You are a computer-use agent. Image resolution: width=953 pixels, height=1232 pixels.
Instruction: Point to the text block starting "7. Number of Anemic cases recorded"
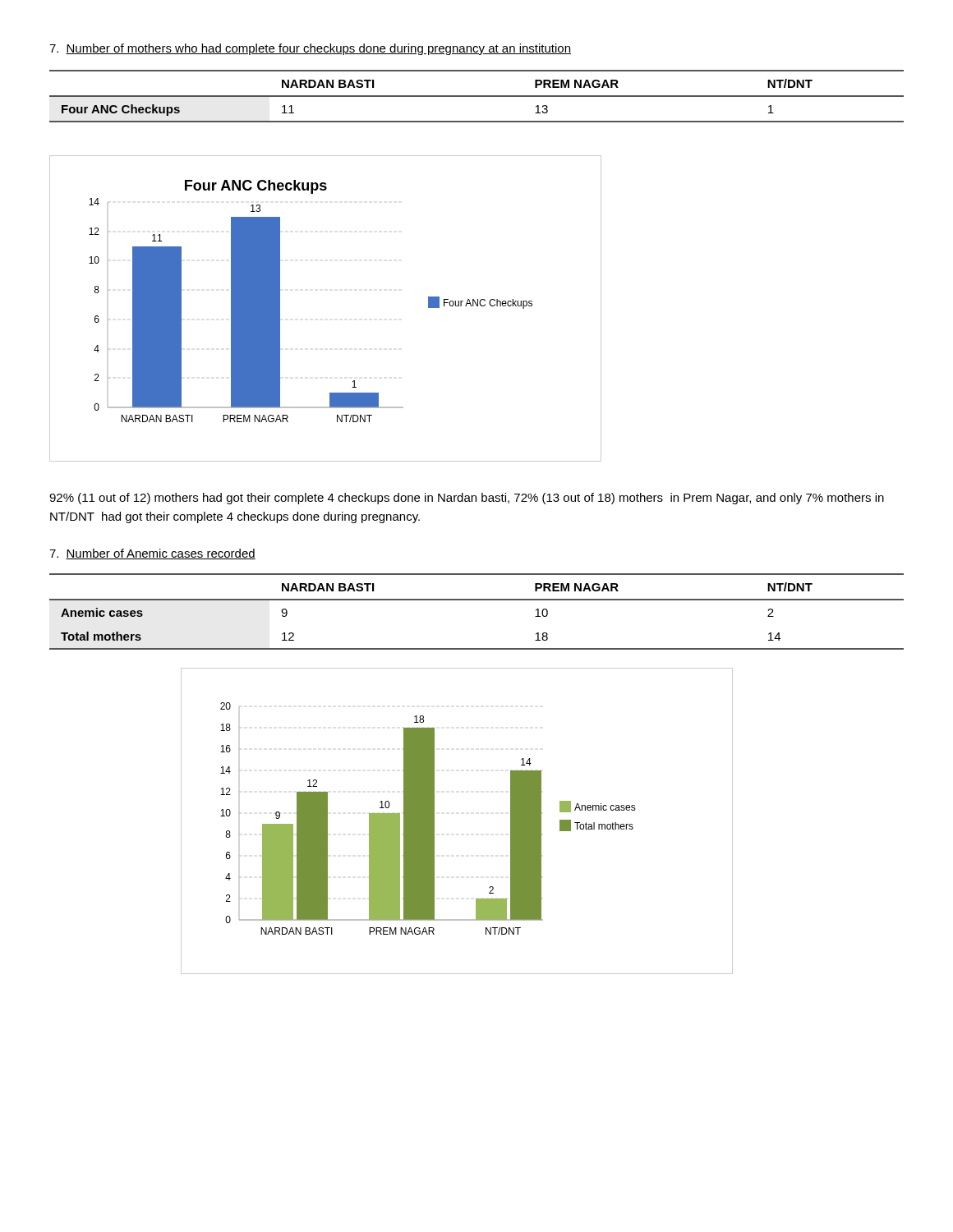[152, 553]
